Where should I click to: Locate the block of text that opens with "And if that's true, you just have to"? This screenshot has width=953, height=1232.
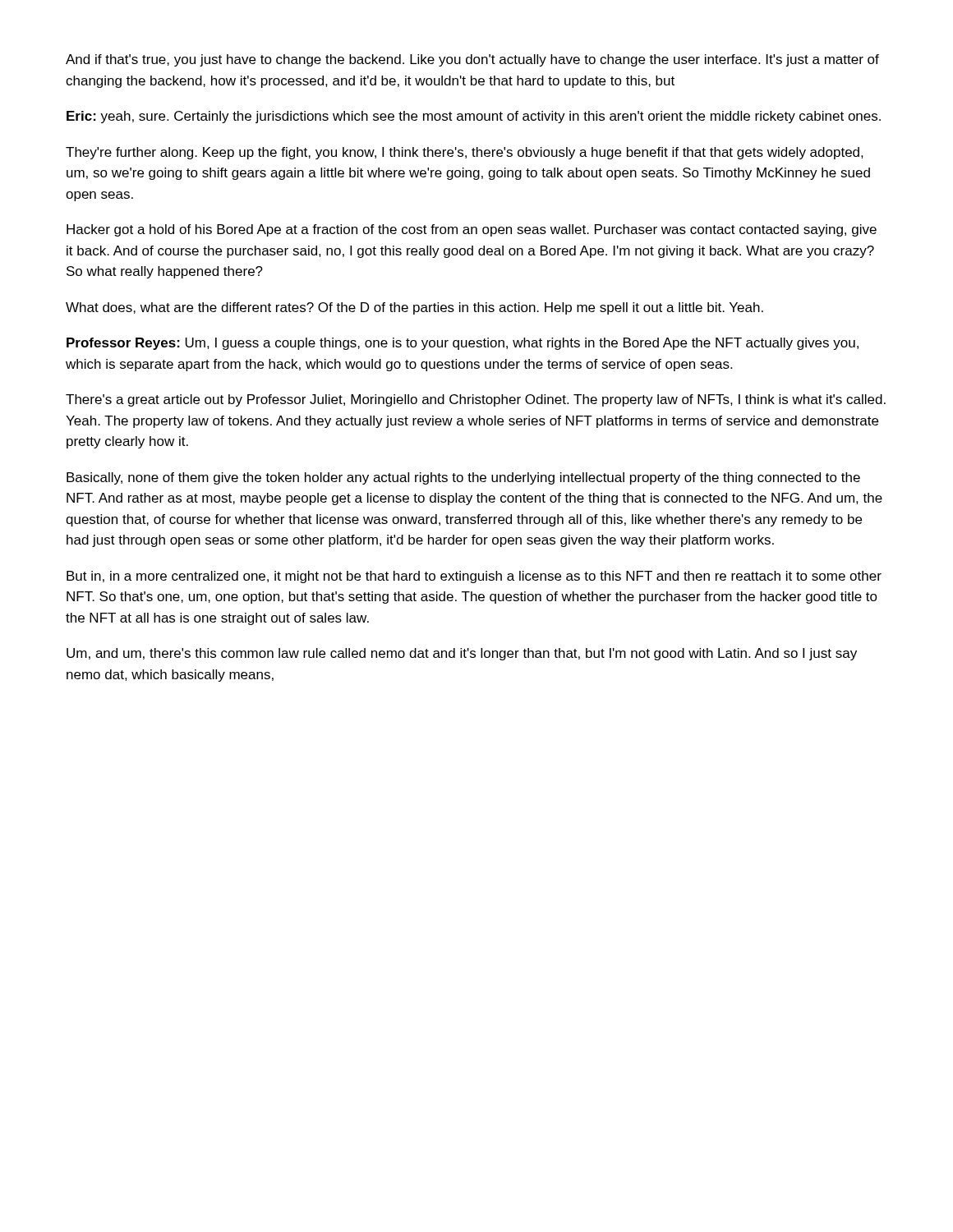pyautogui.click(x=472, y=70)
